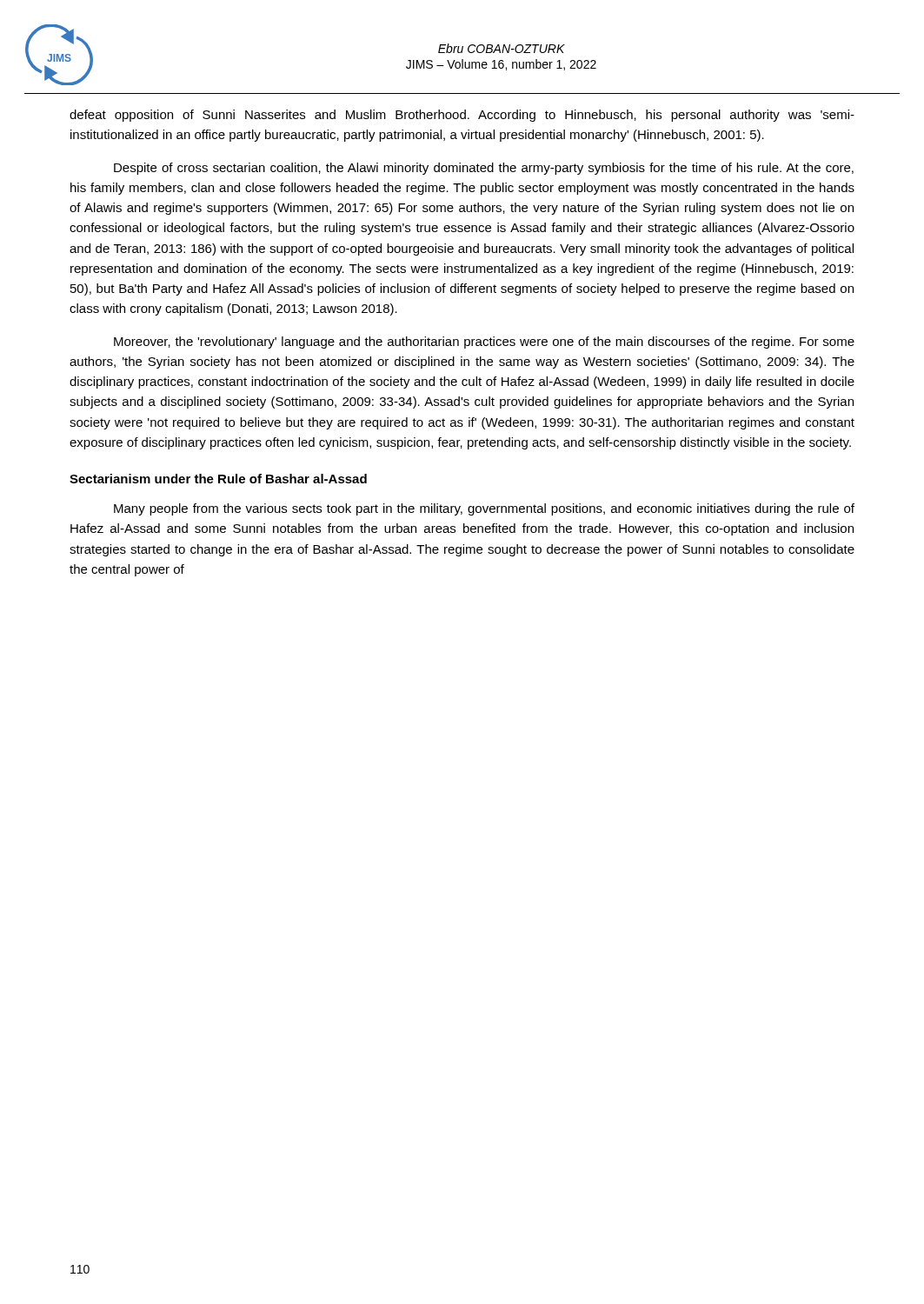Image resolution: width=924 pixels, height=1304 pixels.
Task: Point to the block beginning "Moreover, the 'revolutionary'"
Action: pyautogui.click(x=462, y=391)
